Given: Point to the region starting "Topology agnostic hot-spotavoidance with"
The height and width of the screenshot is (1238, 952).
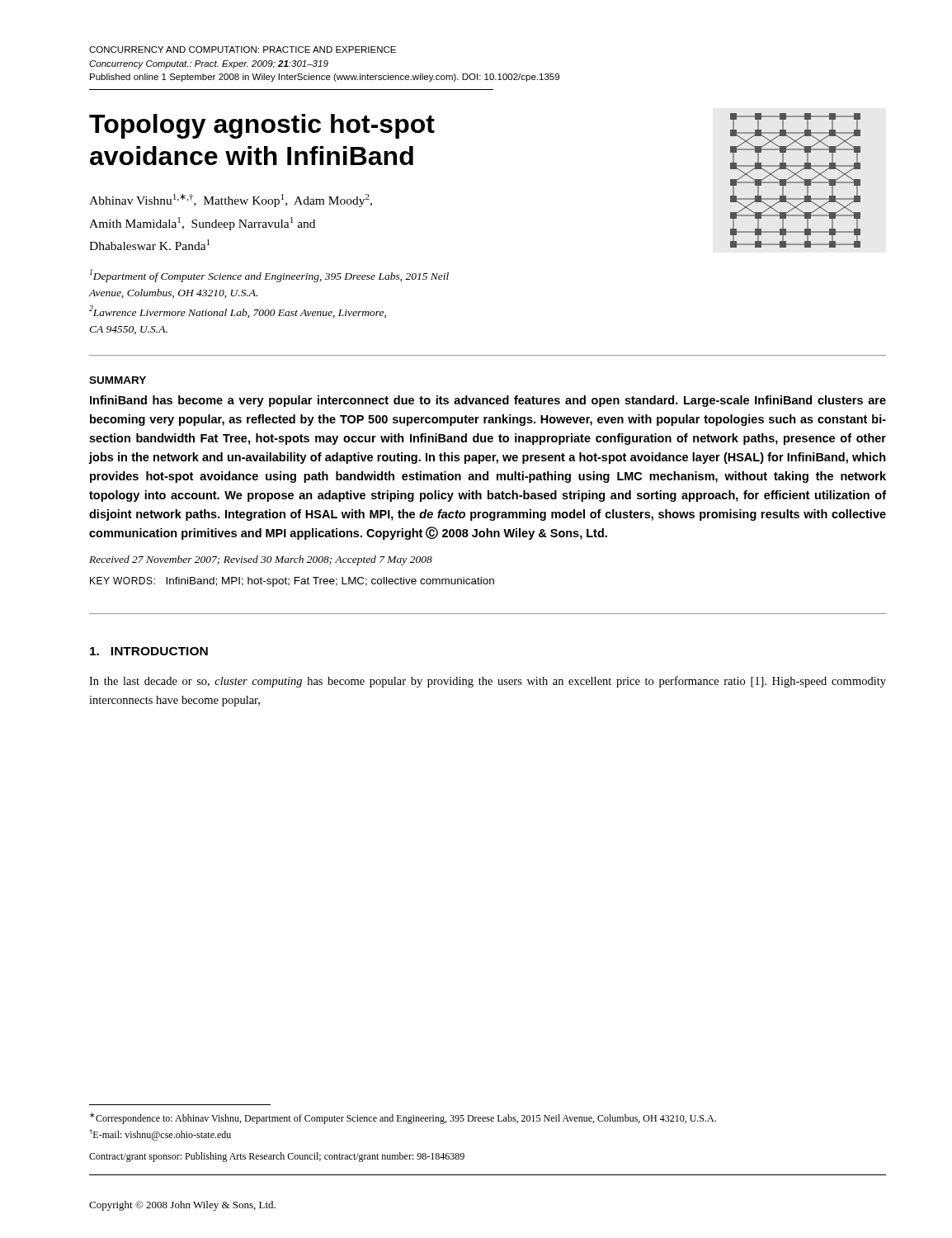Looking at the screenshot, I should point(262,140).
